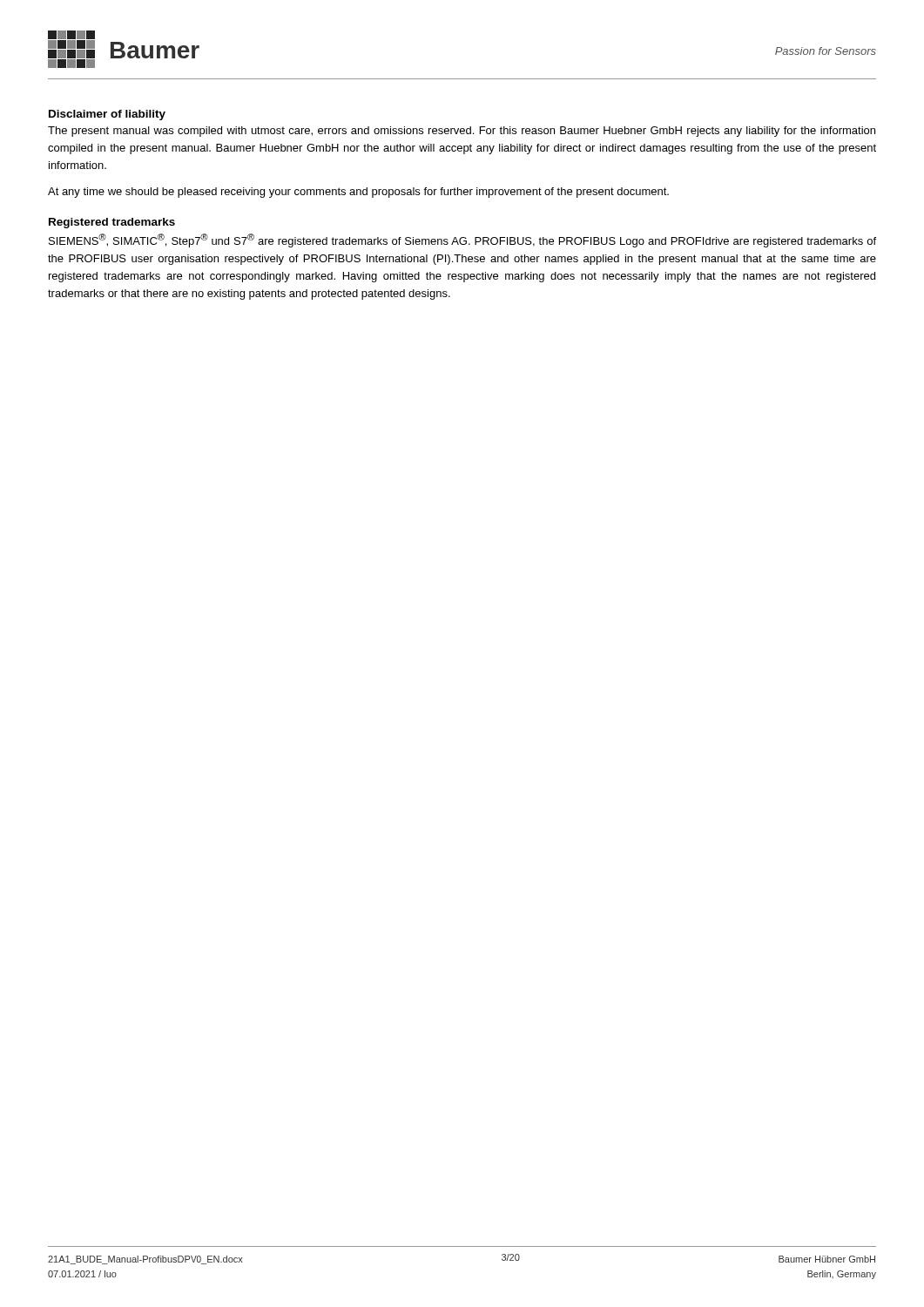Click on the text block that says "SIEMENS®, SIMATIC®, Step7® und S7® are registered trademarks"

[462, 266]
